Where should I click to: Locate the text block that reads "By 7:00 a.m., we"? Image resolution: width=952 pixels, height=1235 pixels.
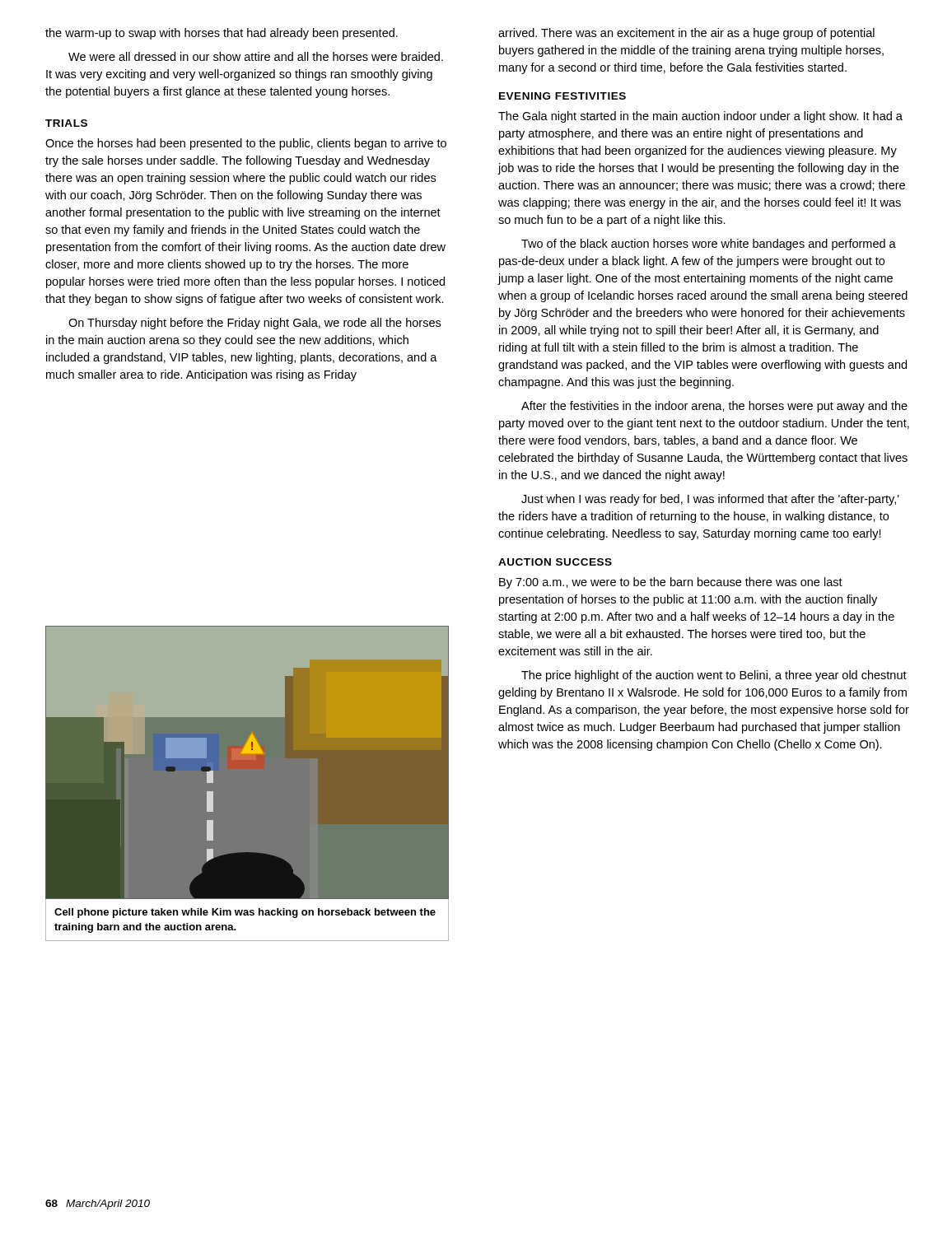(704, 663)
